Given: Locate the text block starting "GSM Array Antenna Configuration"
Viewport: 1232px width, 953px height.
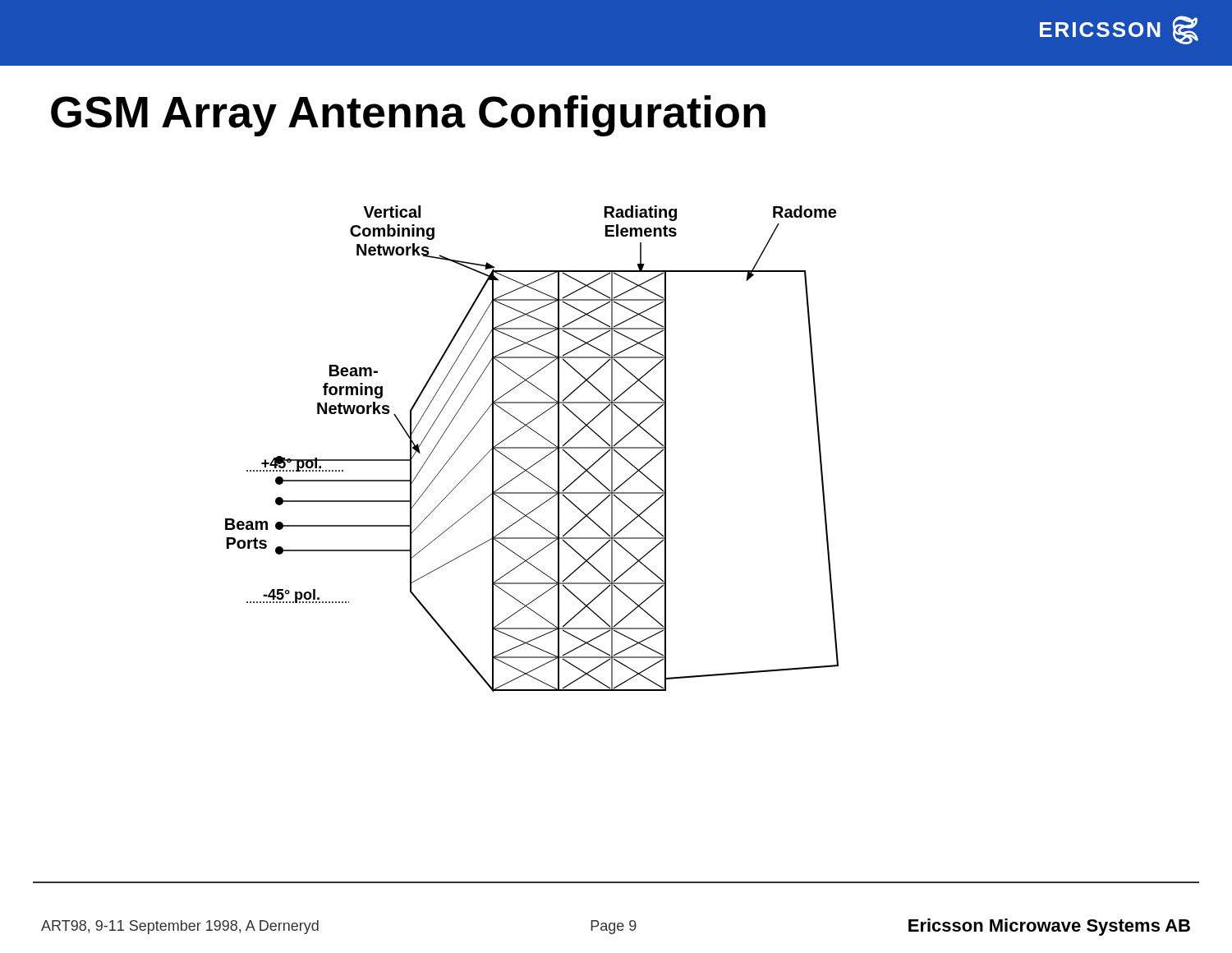Looking at the screenshot, I should click(x=409, y=112).
